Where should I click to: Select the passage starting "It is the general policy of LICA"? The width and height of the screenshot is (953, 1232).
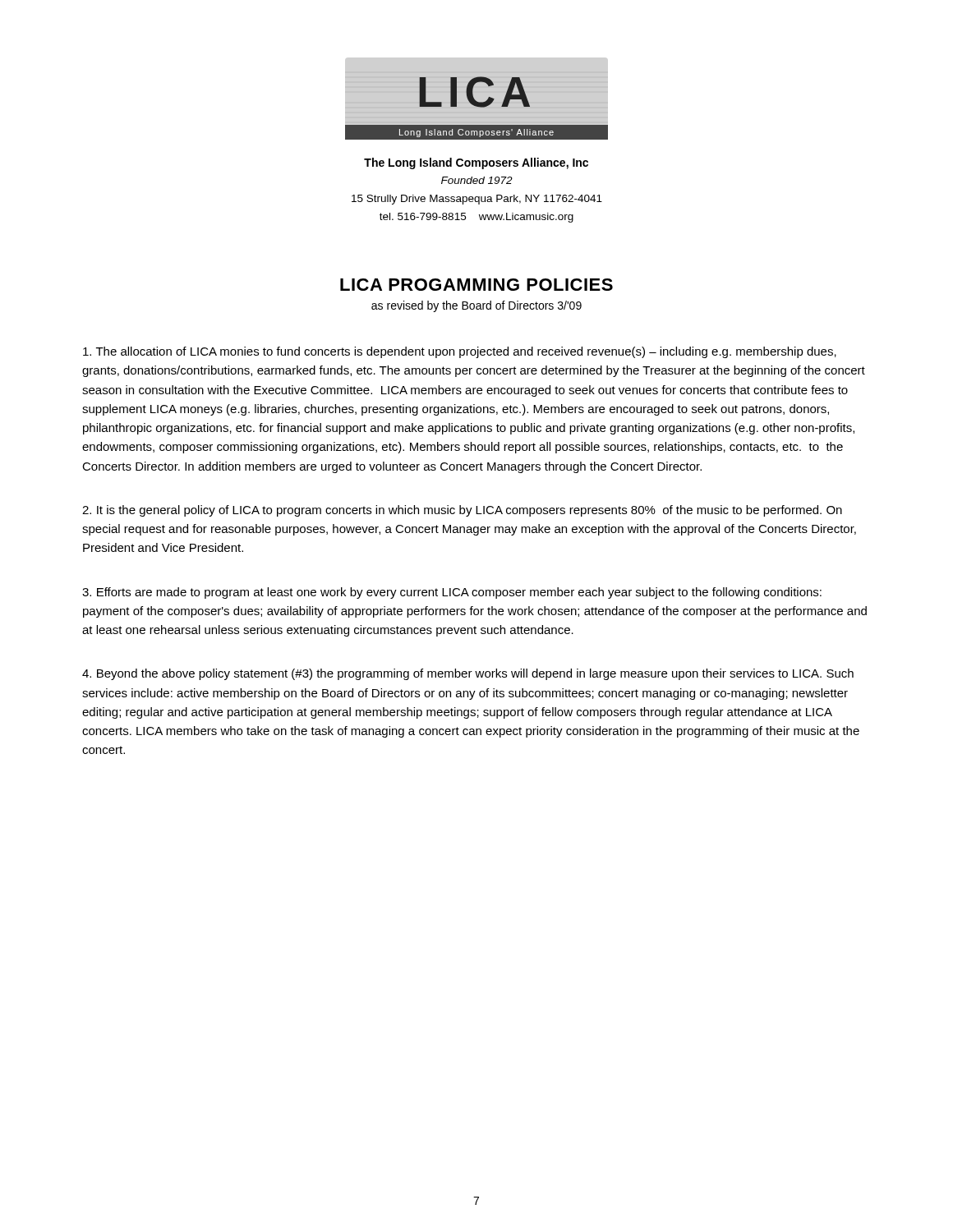click(470, 529)
